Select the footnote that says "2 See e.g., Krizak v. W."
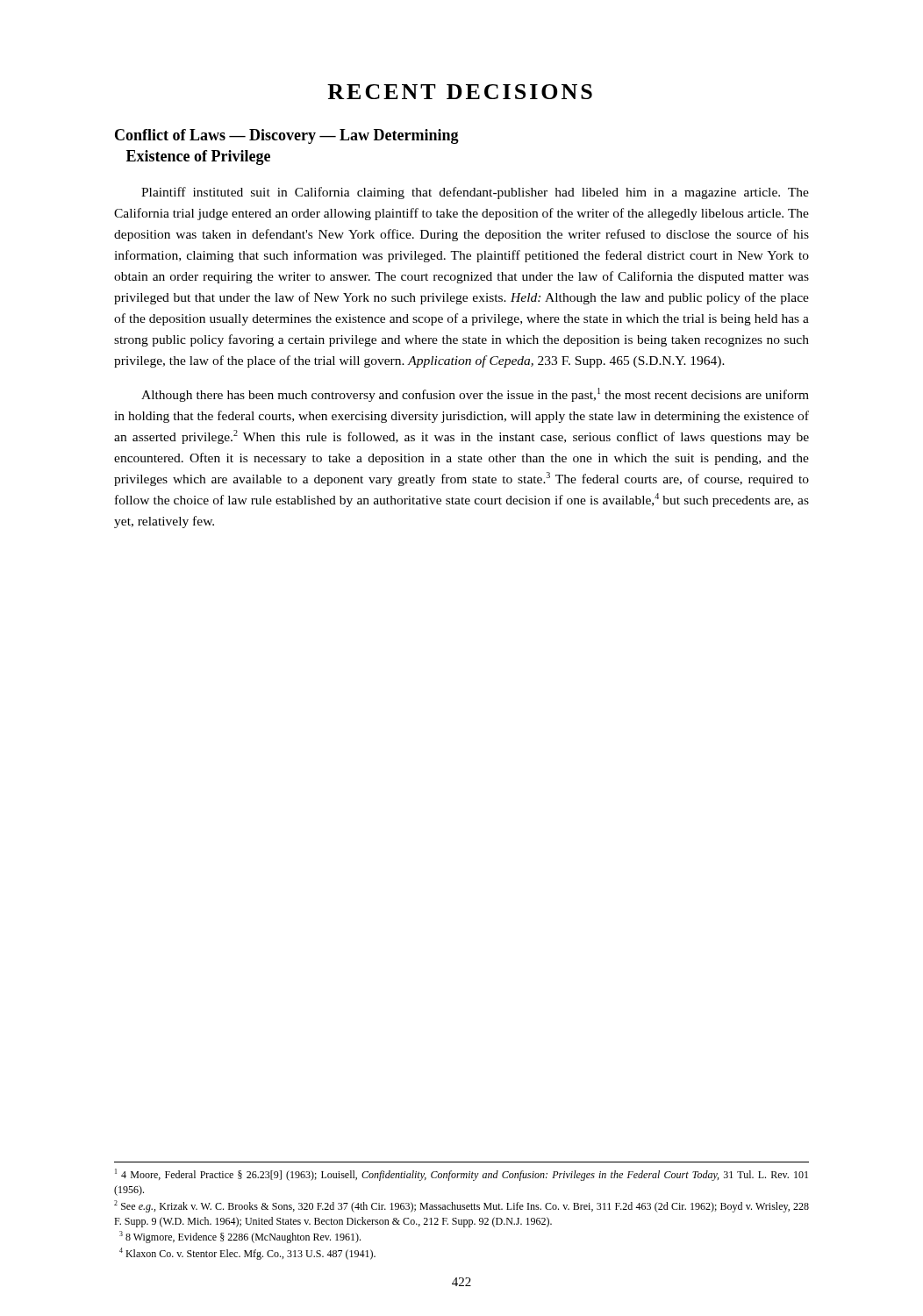This screenshot has width=923, height=1316. point(462,1213)
